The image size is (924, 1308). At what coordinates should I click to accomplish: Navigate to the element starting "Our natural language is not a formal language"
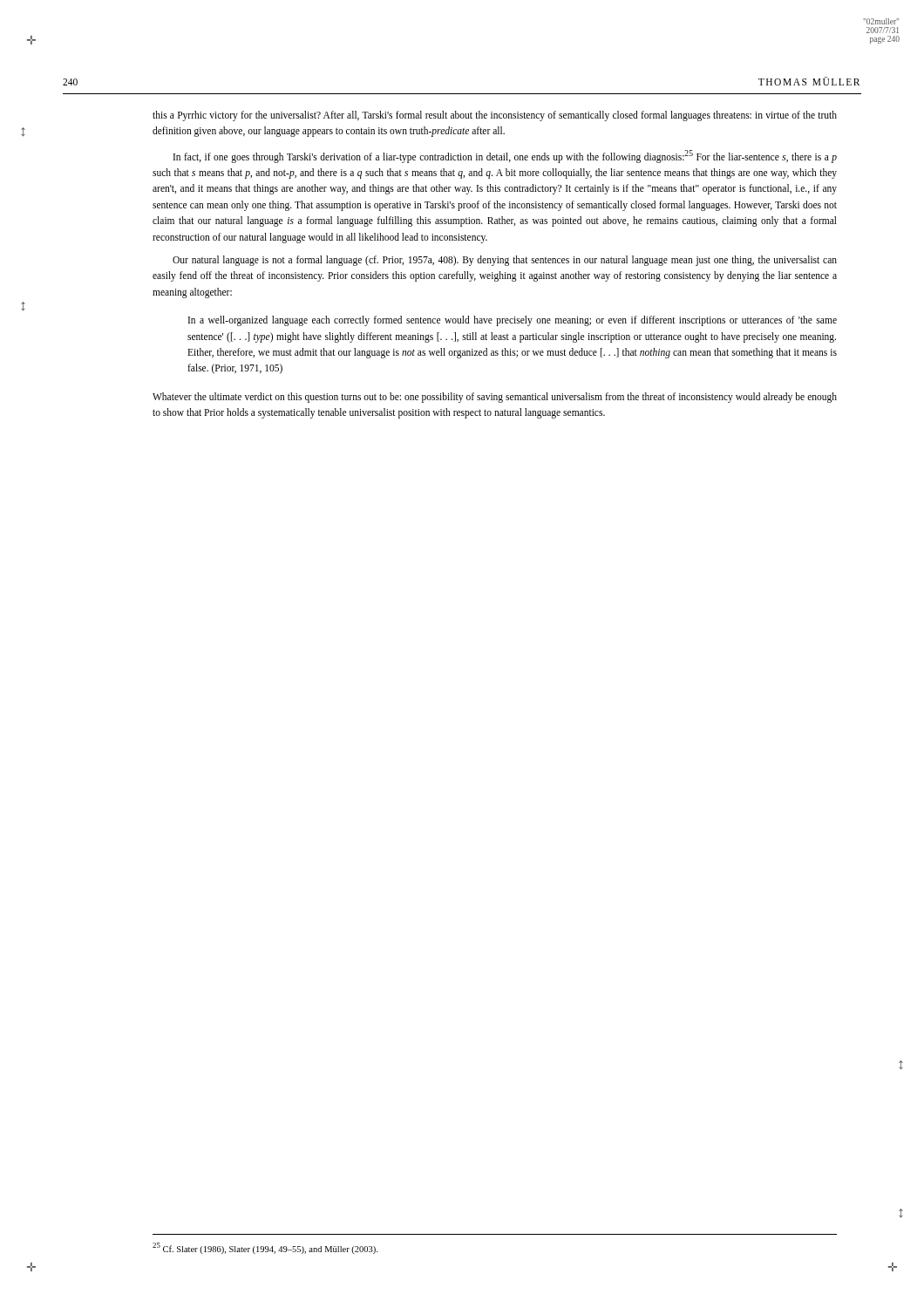[495, 276]
